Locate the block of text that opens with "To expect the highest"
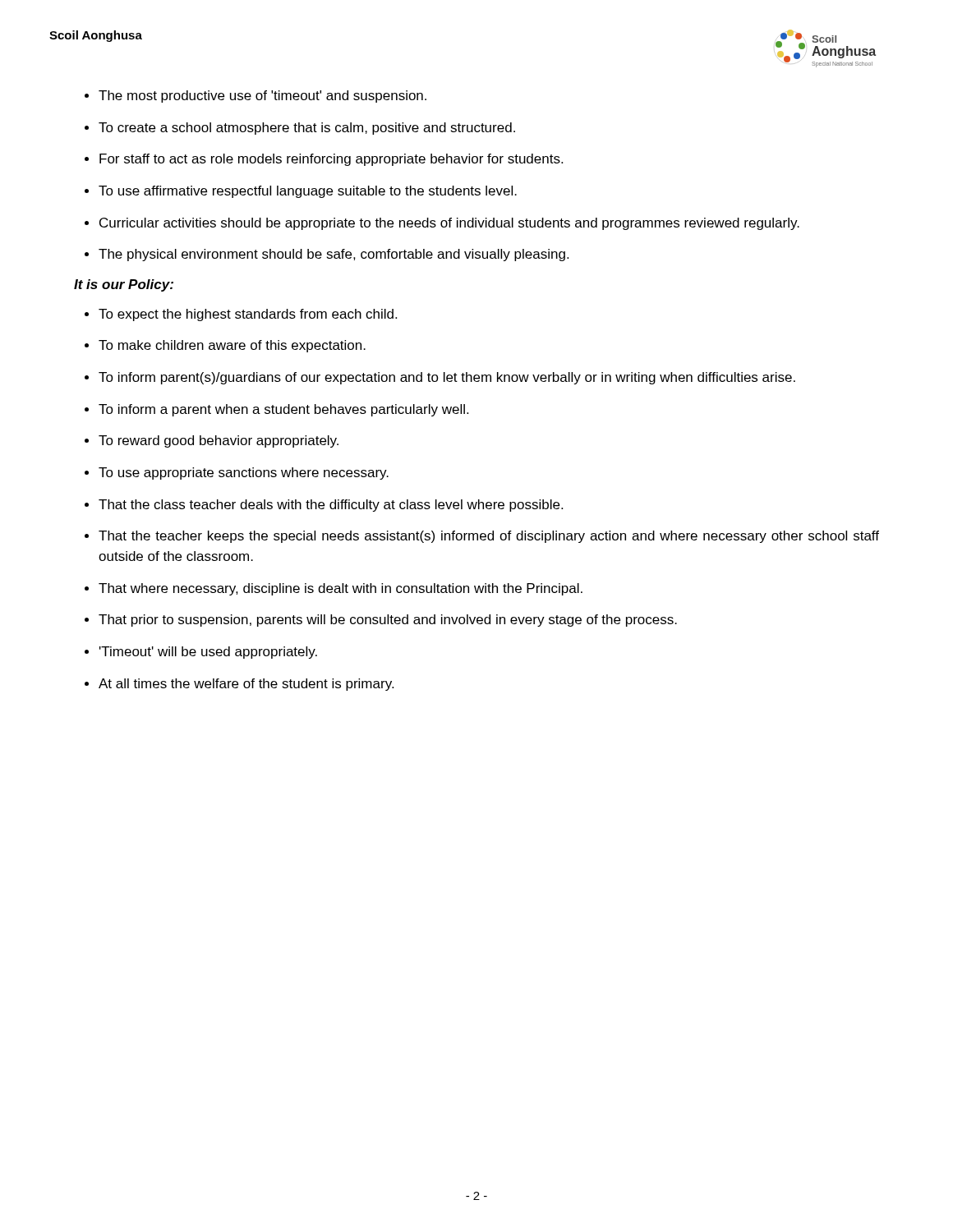Viewport: 953px width, 1232px height. click(248, 314)
